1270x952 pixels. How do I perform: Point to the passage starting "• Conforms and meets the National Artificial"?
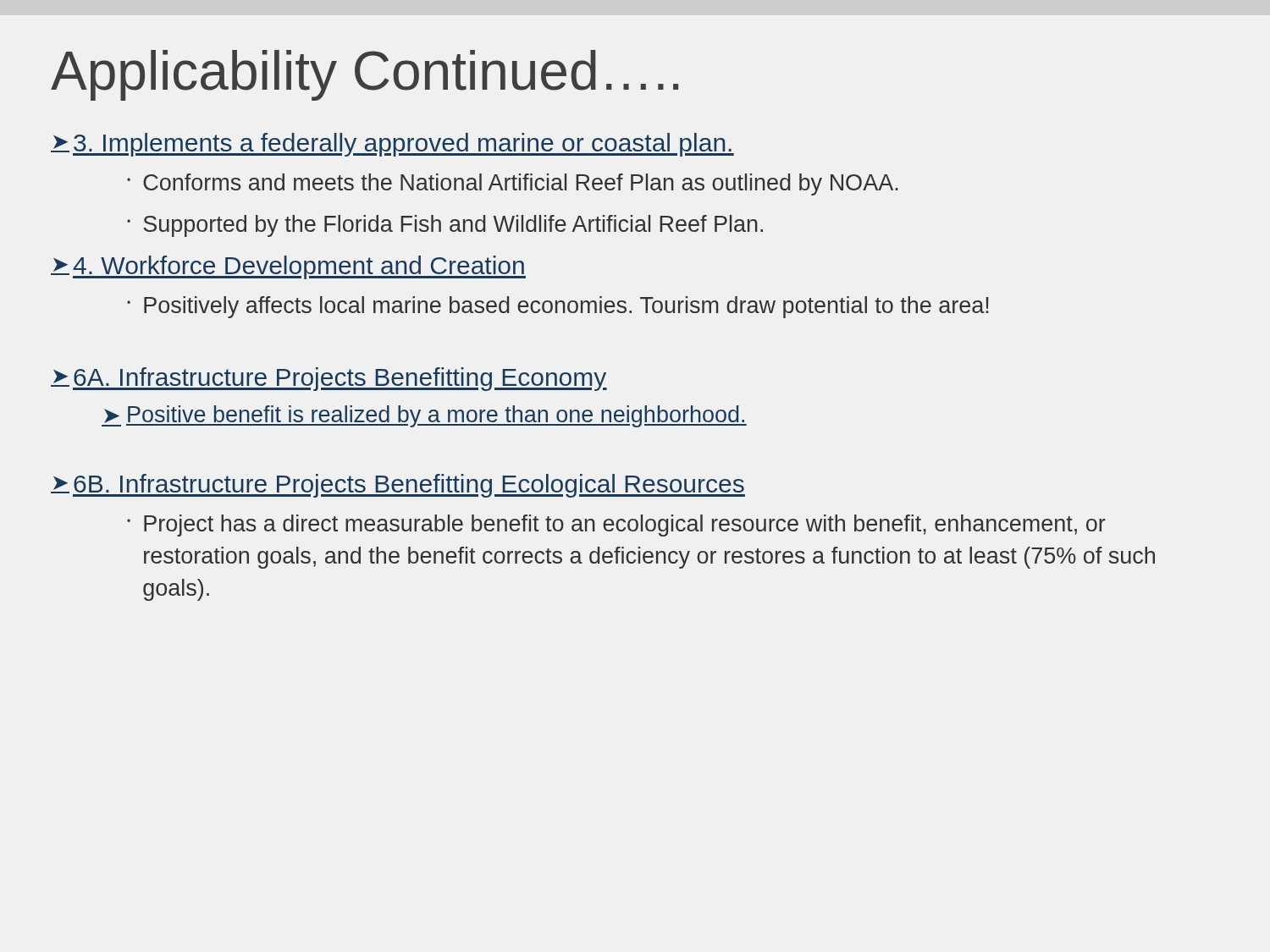point(673,183)
